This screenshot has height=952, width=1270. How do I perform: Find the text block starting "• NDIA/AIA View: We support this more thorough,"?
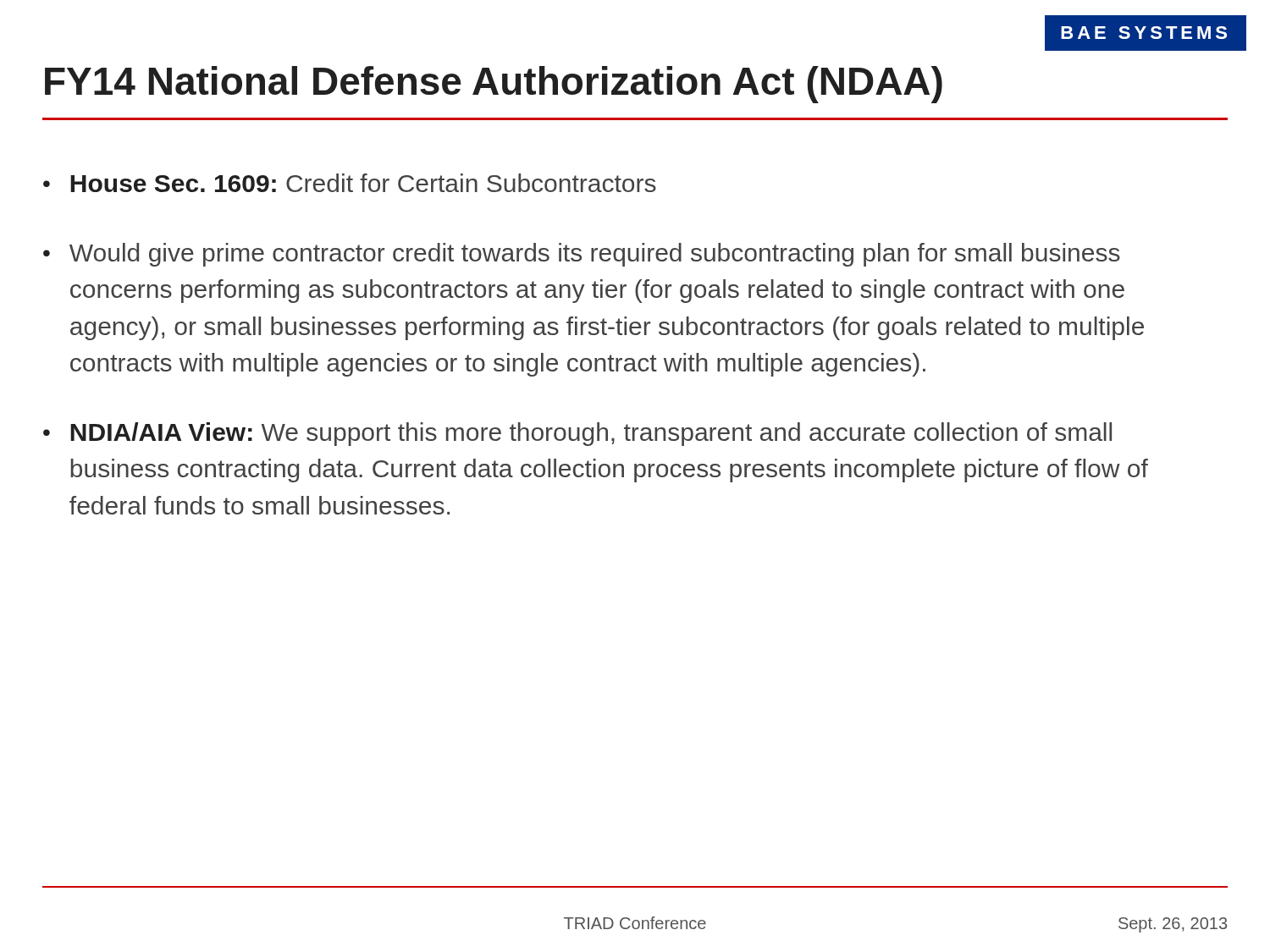tap(631, 469)
